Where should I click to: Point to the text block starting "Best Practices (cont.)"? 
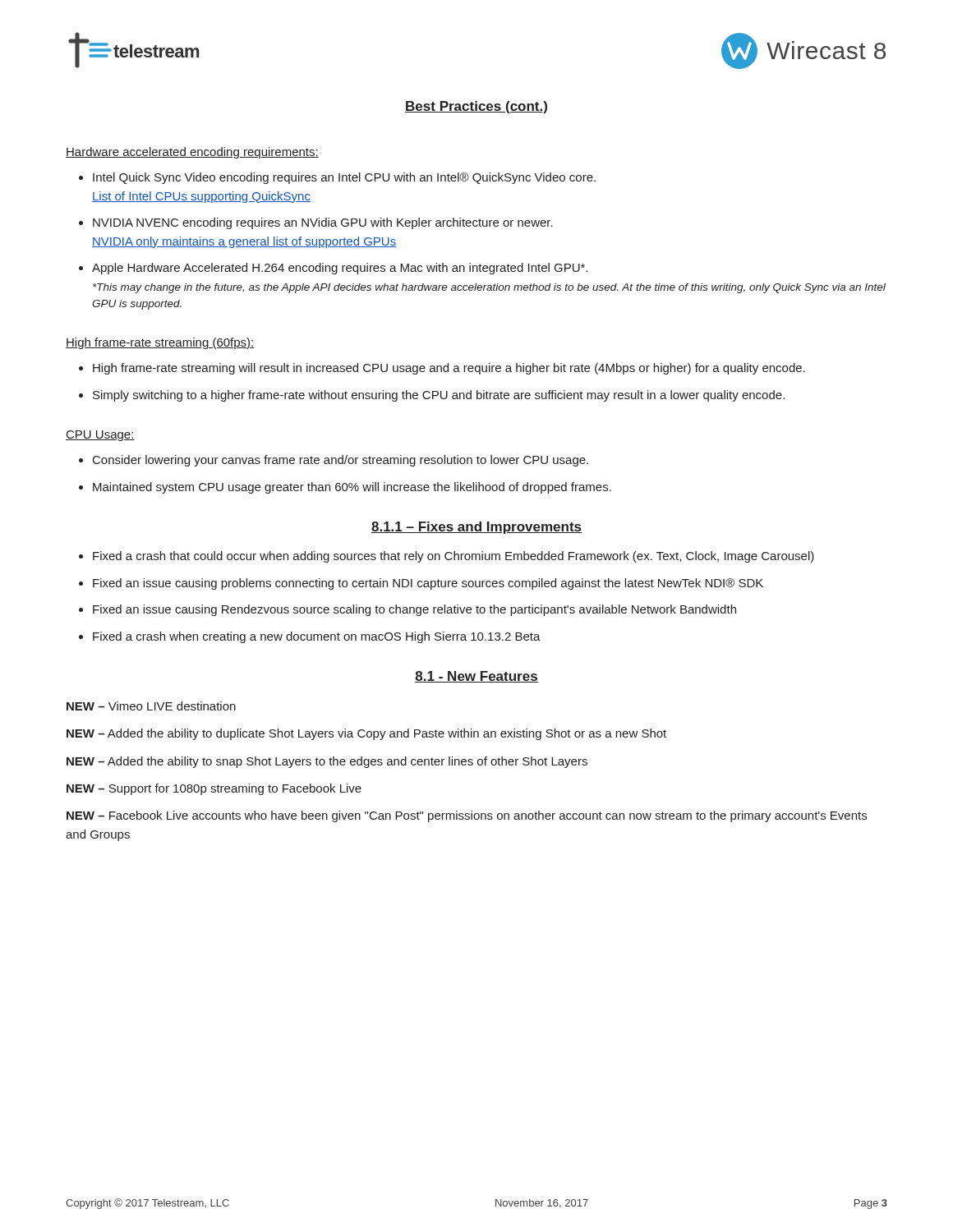pyautogui.click(x=476, y=106)
